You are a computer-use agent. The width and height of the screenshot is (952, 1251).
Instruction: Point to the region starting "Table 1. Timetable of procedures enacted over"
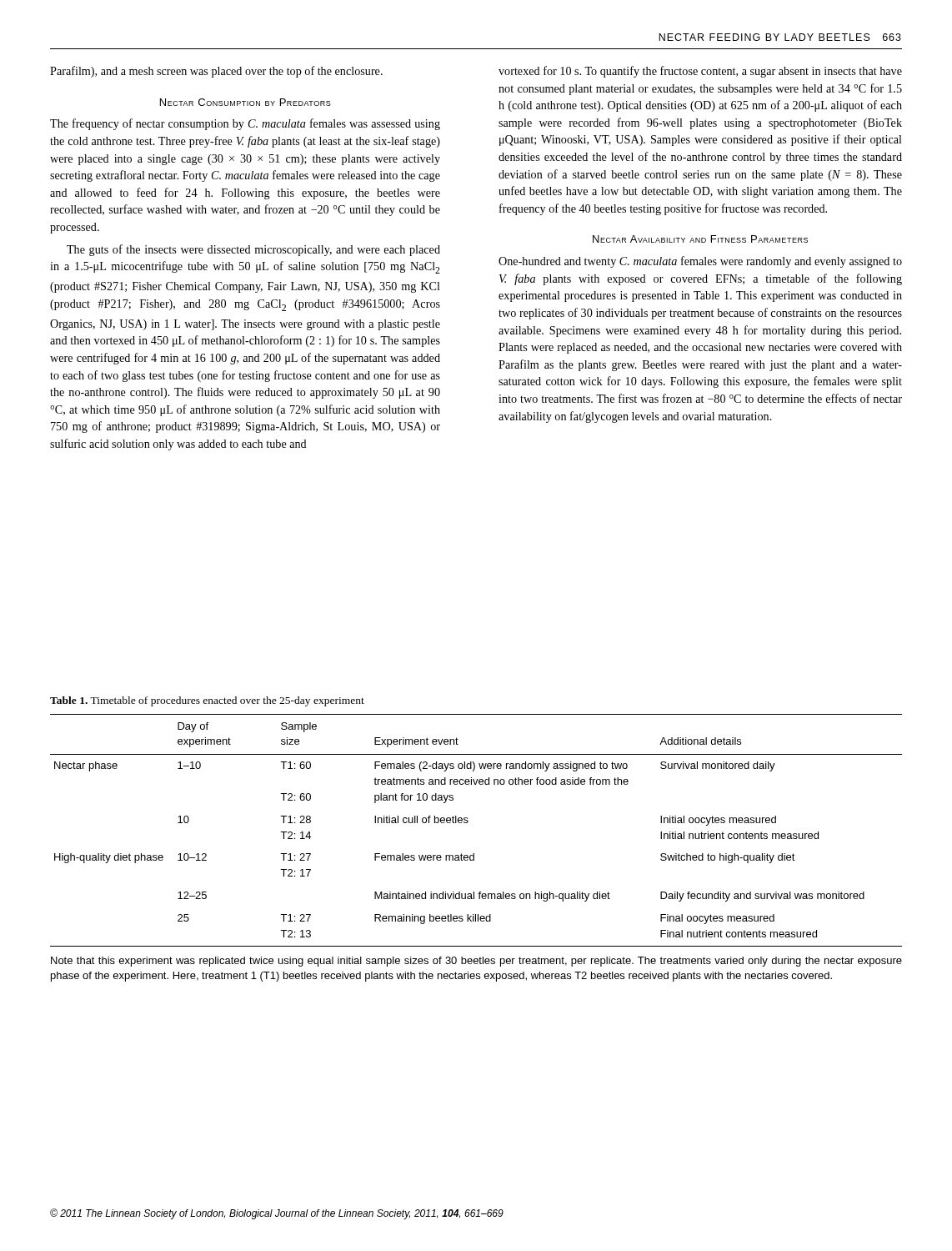tap(207, 700)
